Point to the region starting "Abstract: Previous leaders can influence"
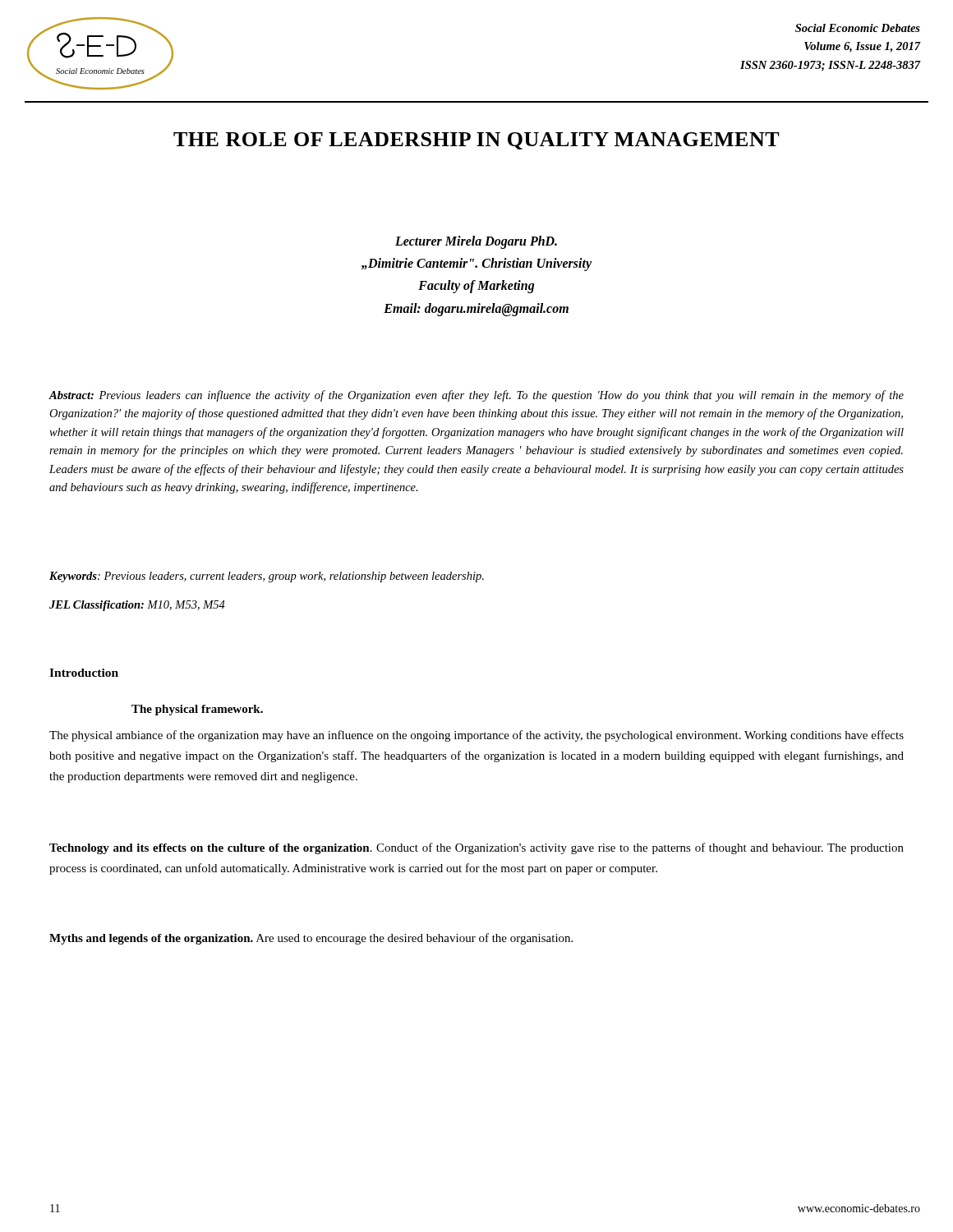The width and height of the screenshot is (953, 1232). [476, 441]
